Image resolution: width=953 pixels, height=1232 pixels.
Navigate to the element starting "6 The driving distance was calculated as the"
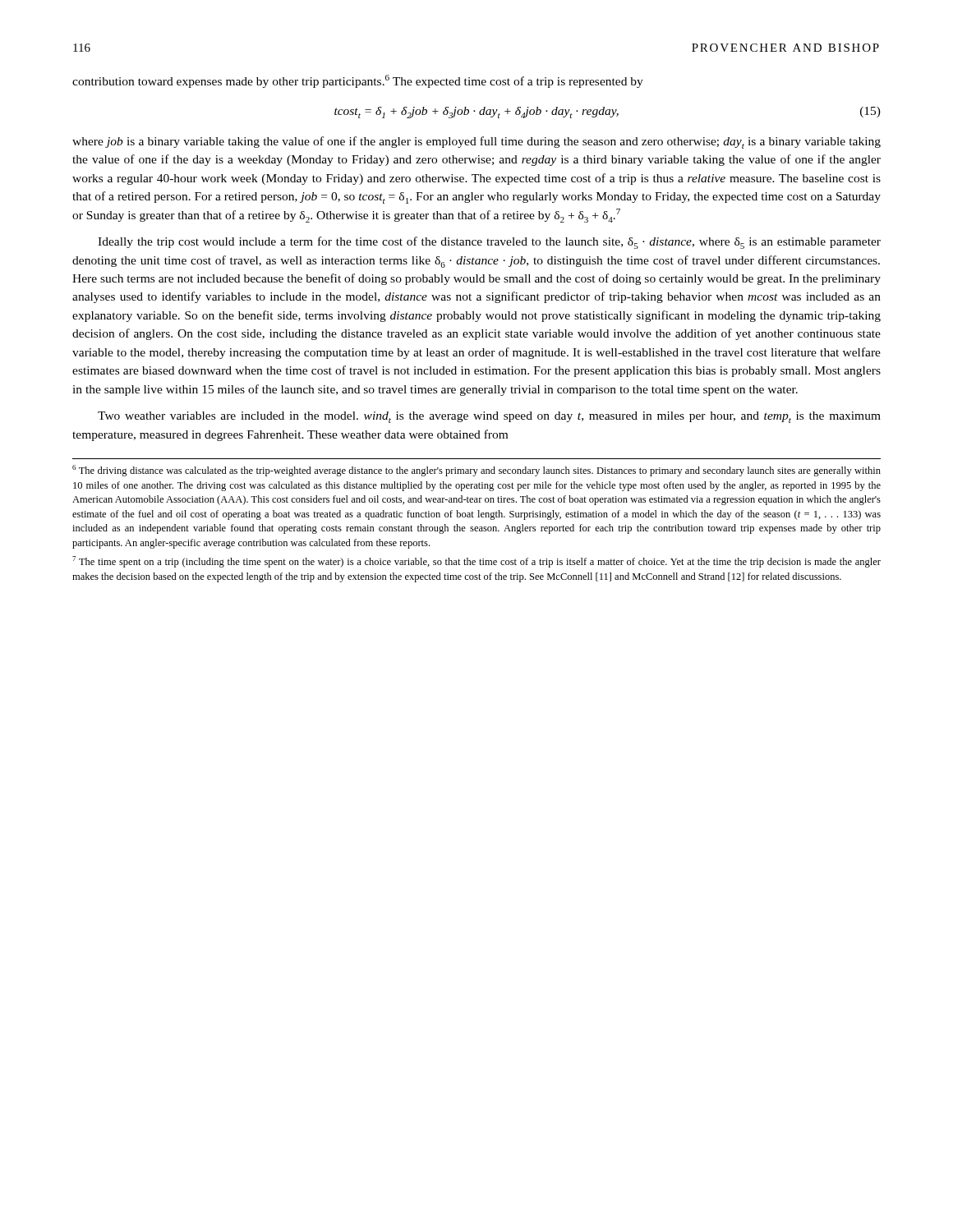476,507
